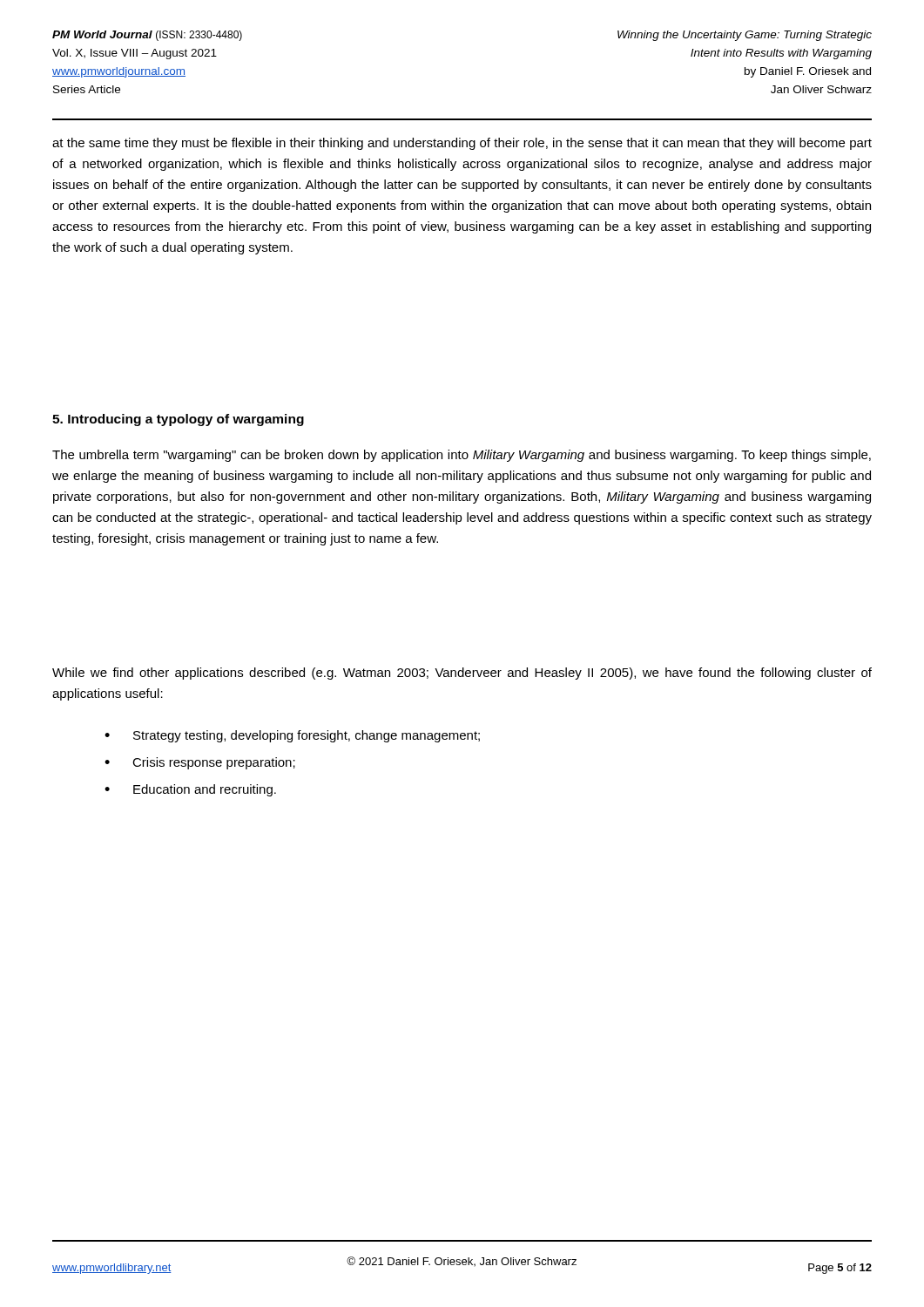The height and width of the screenshot is (1307, 924).
Task: Point to the element starting "at the same time they must"
Action: point(462,195)
